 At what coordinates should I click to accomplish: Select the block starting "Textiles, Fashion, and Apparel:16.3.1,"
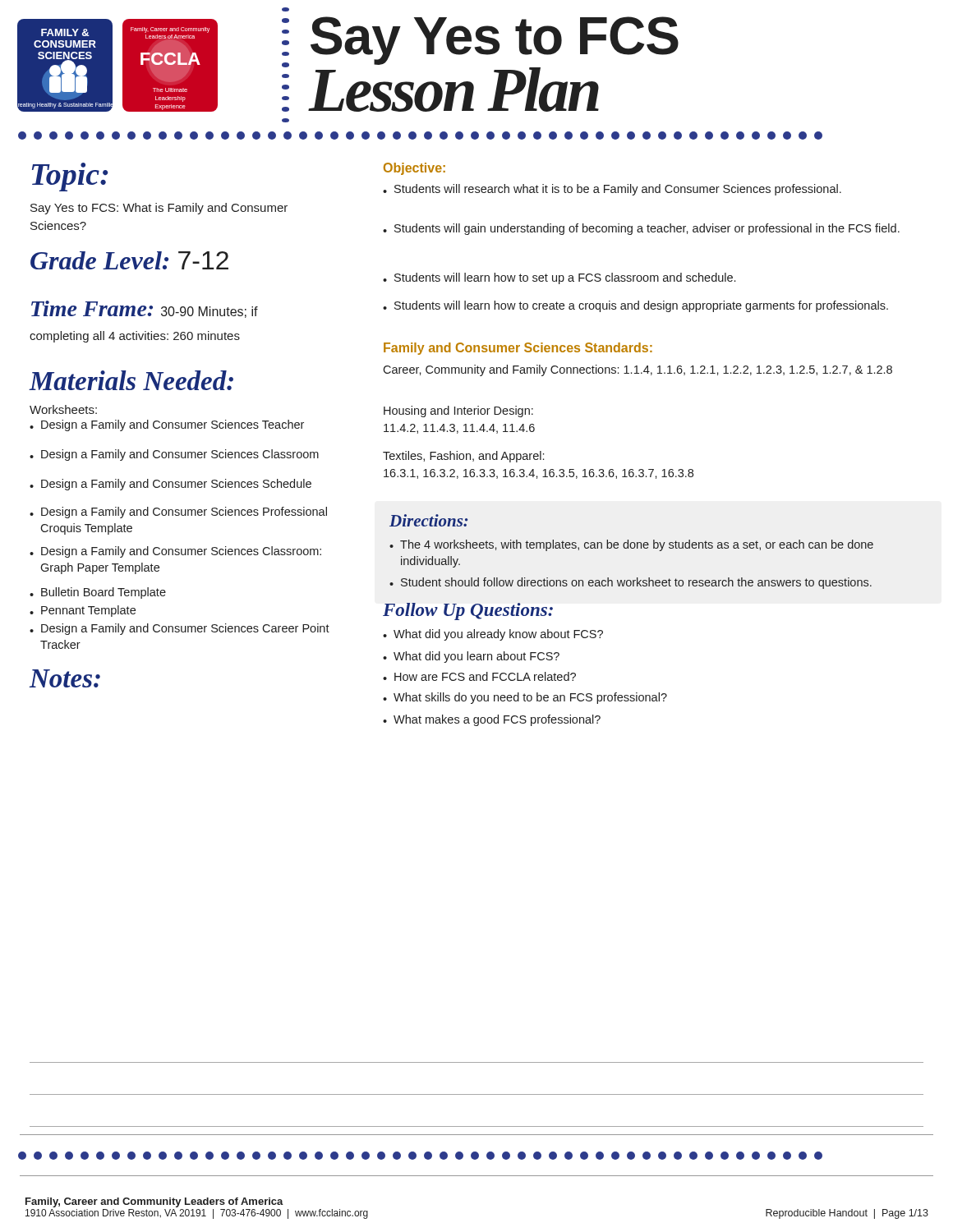pos(538,464)
